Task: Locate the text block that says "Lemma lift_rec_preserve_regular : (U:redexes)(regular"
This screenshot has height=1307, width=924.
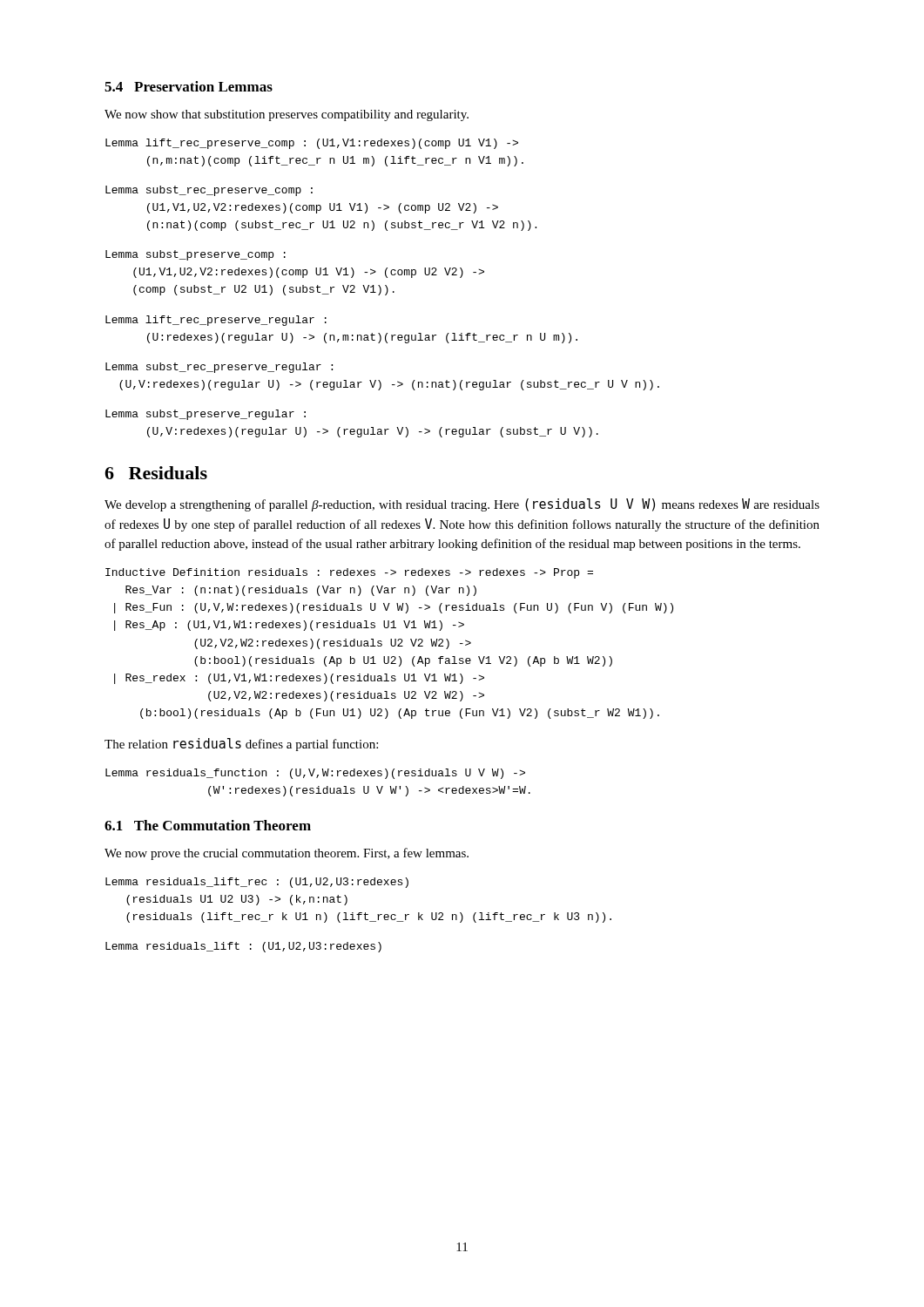Action: click(342, 329)
